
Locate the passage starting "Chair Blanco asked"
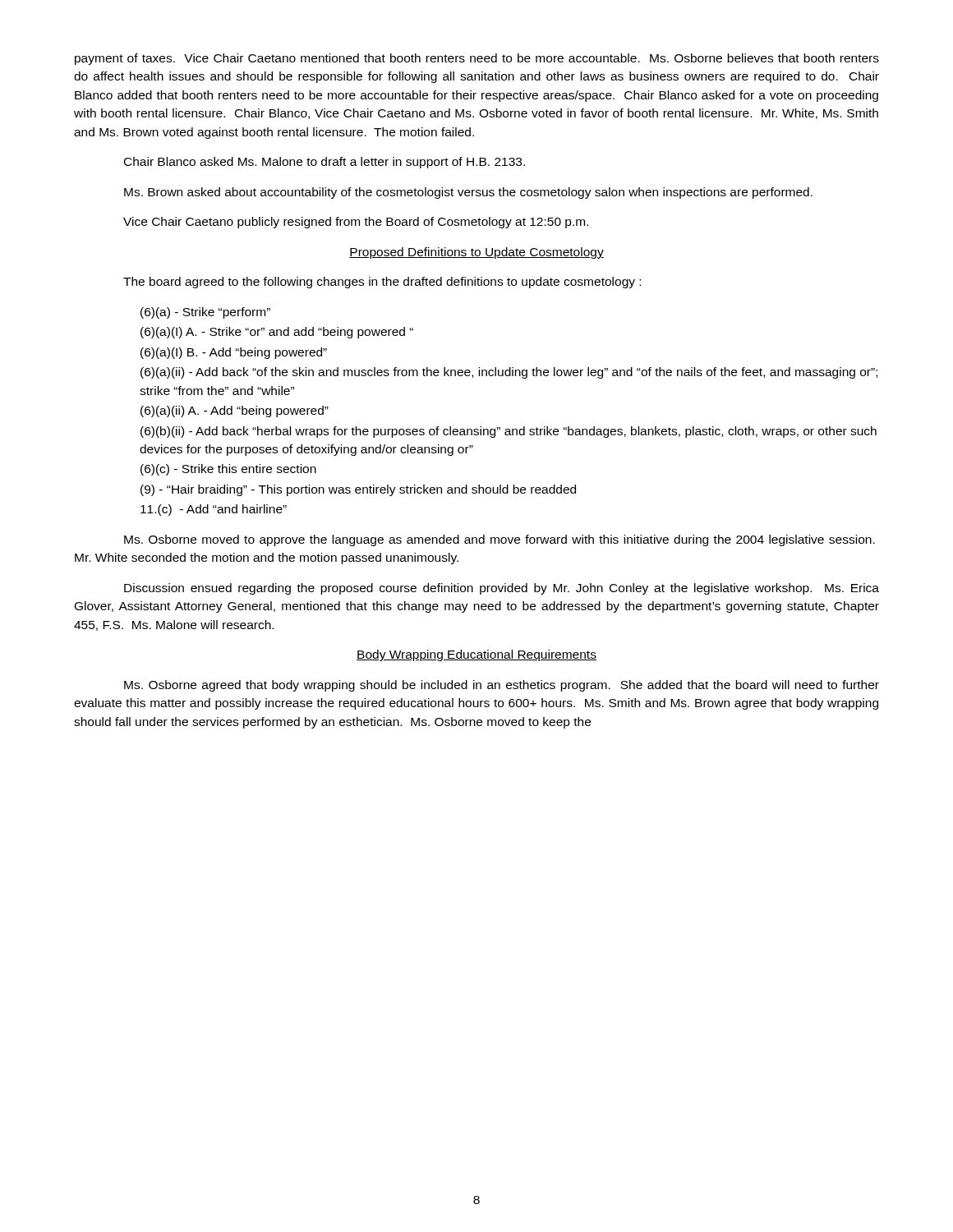click(325, 162)
